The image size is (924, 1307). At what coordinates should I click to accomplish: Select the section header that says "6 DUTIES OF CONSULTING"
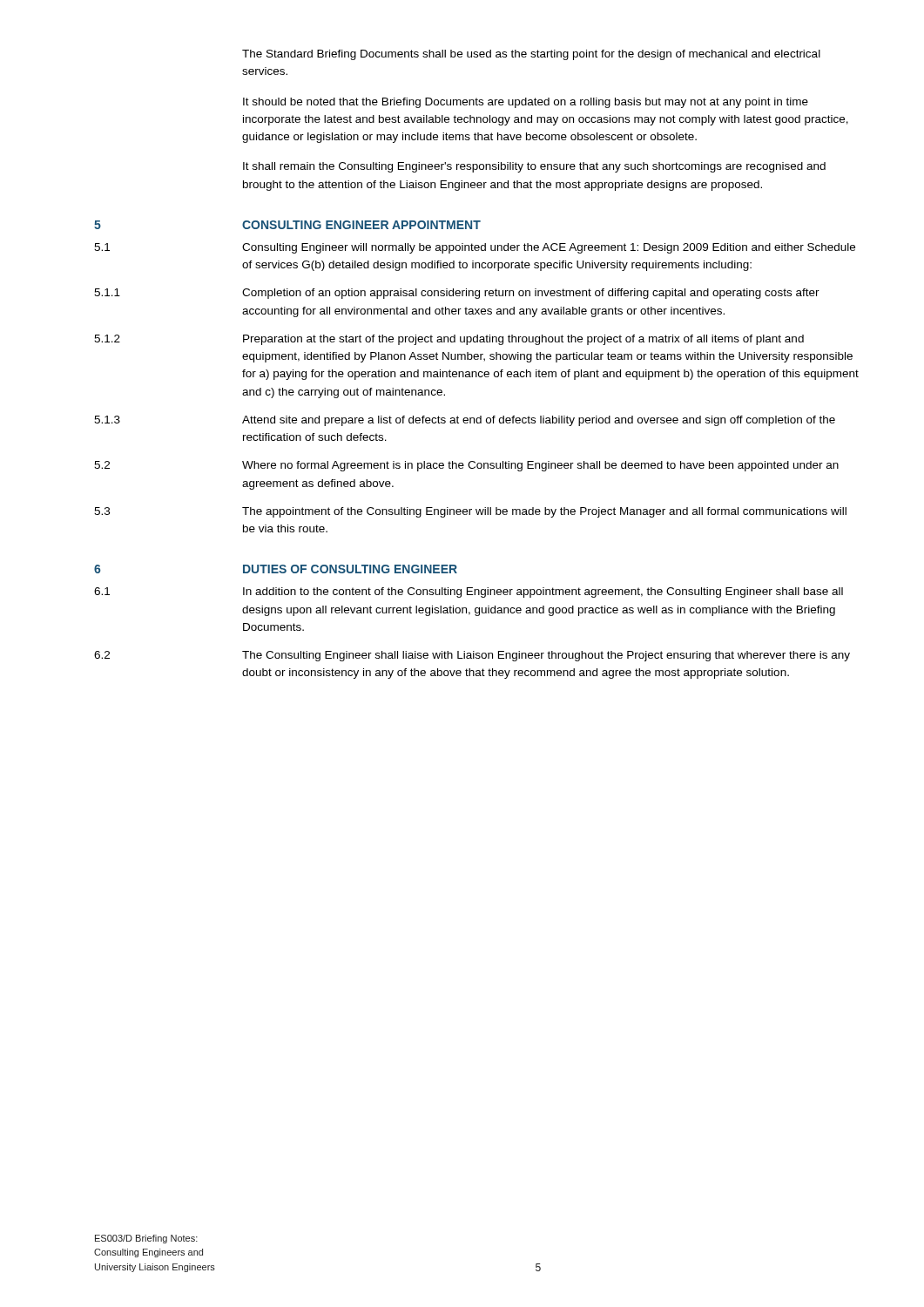pos(276,569)
